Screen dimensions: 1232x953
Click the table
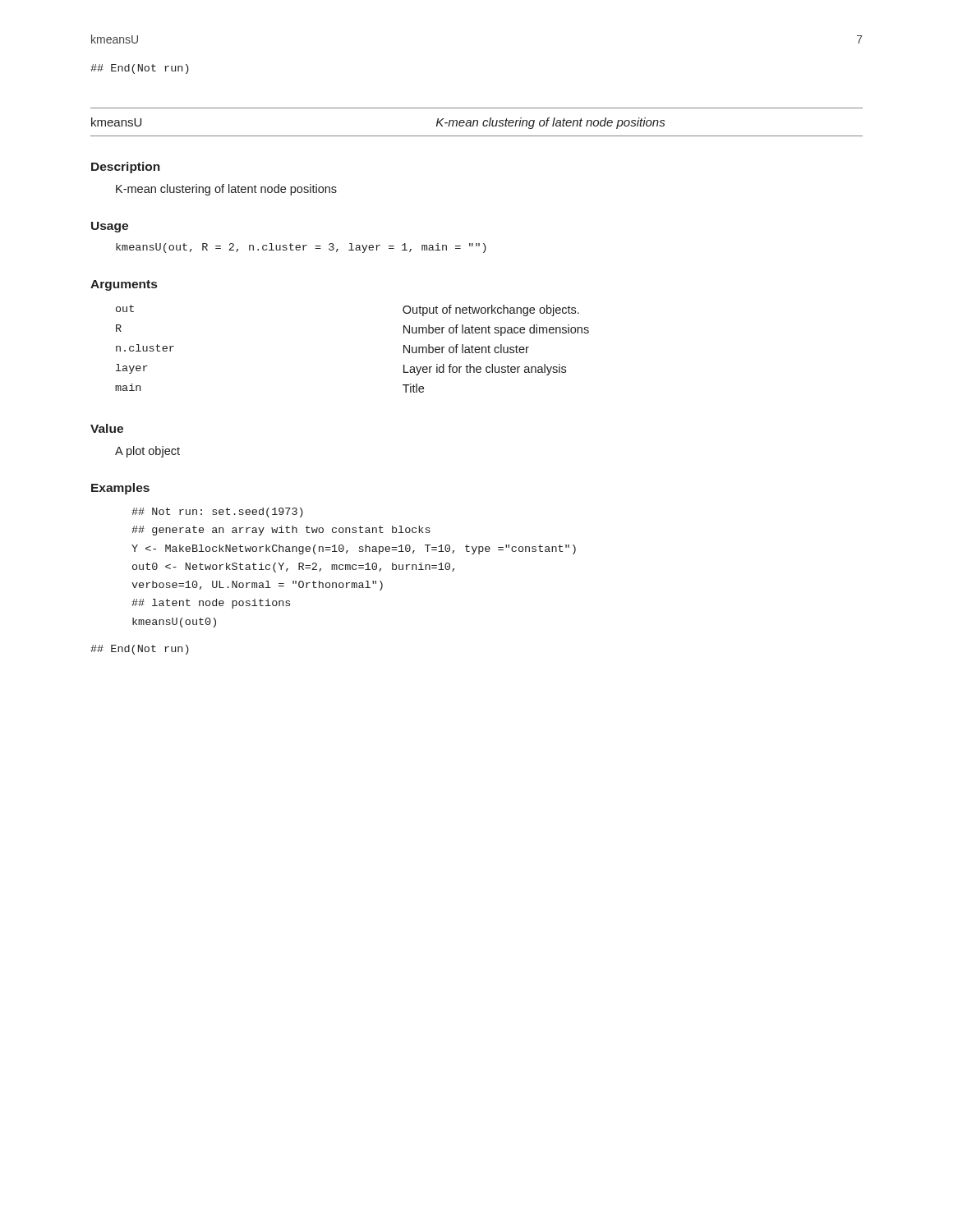(476, 349)
